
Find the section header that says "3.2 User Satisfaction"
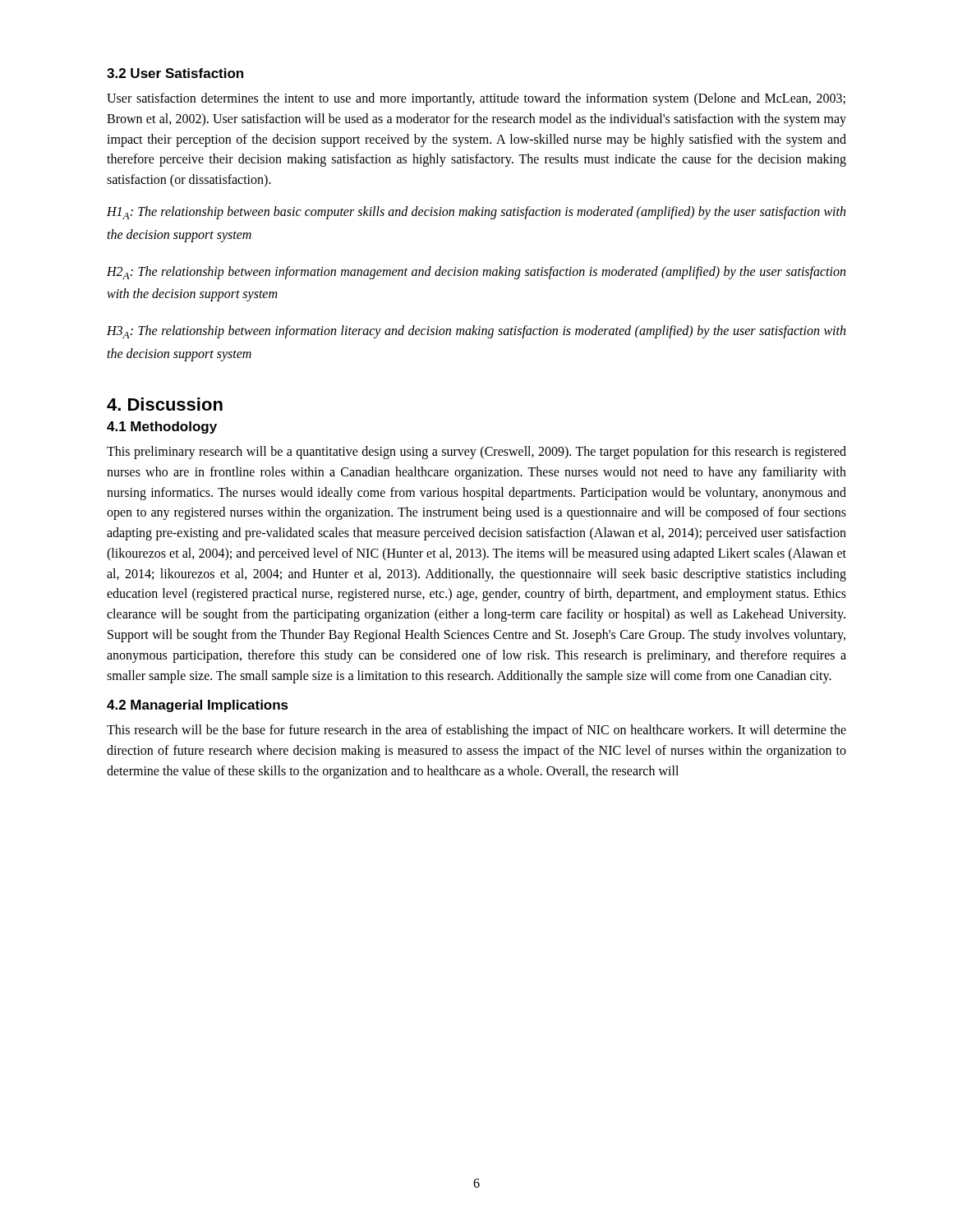175,73
